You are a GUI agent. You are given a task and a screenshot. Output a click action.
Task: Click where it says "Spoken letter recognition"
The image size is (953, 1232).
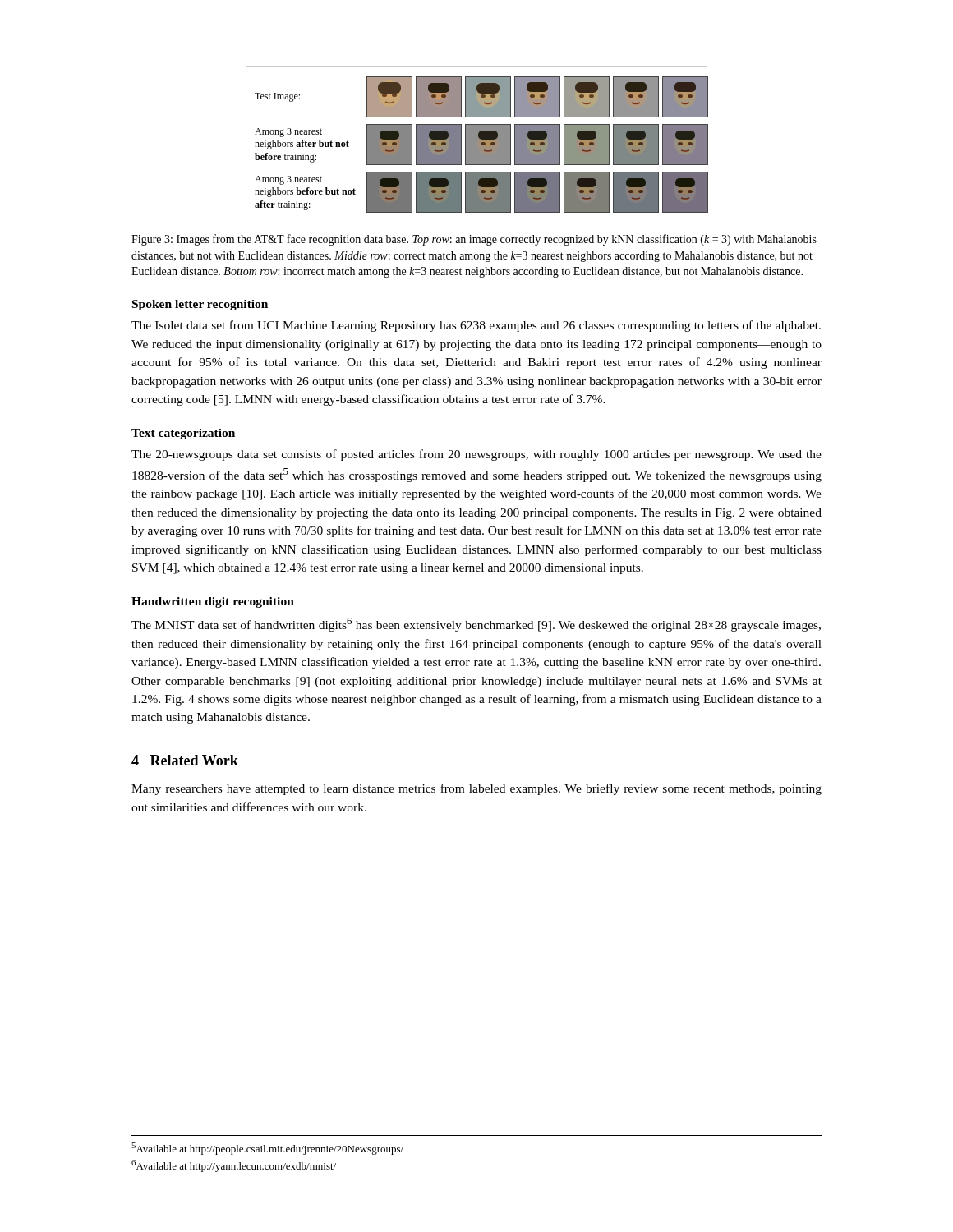pyautogui.click(x=200, y=303)
